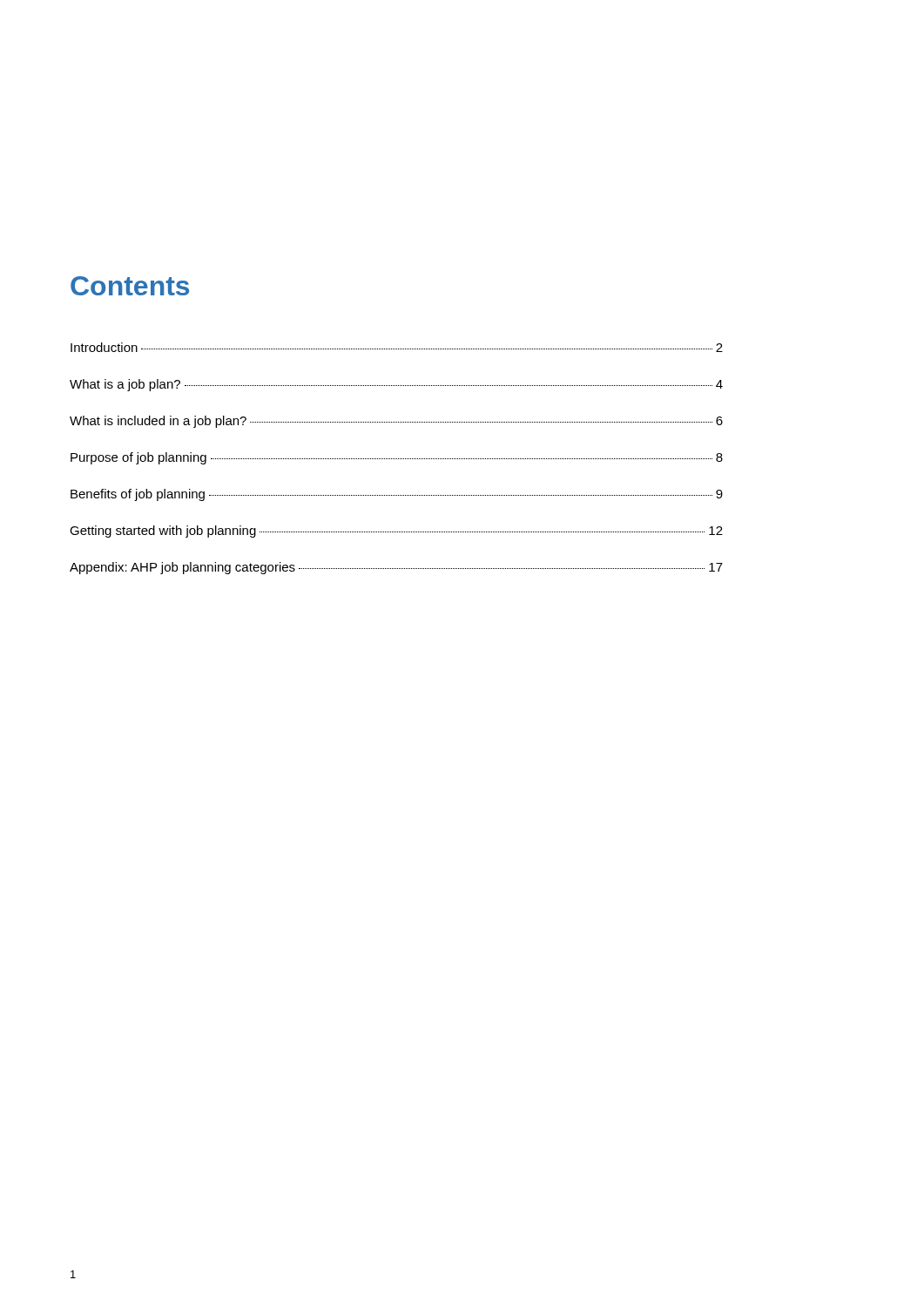
Task: Find the list item with the text "What is included"
Action: click(x=396, y=420)
